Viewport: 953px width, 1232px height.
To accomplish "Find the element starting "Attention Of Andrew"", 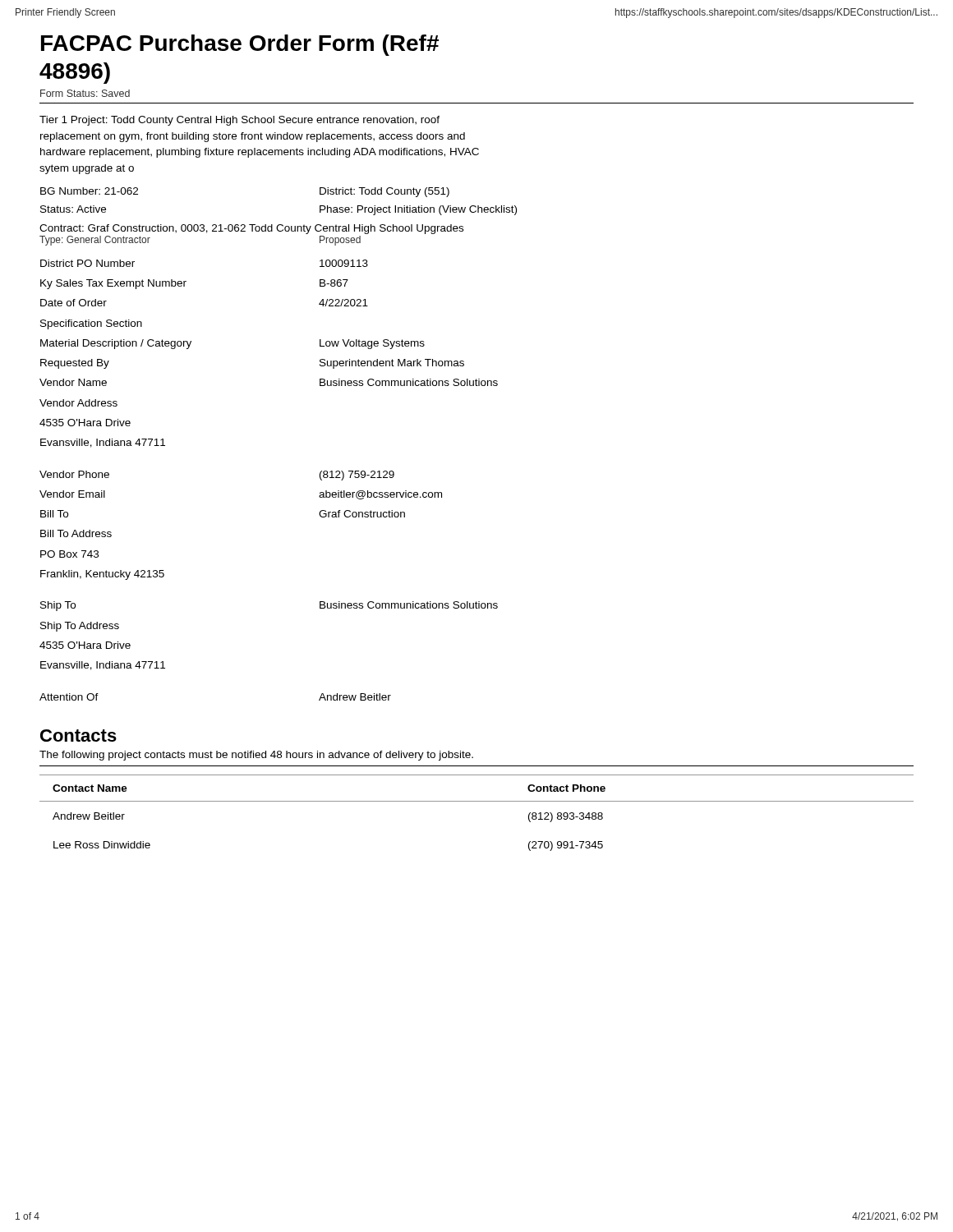I will (69, 697).
